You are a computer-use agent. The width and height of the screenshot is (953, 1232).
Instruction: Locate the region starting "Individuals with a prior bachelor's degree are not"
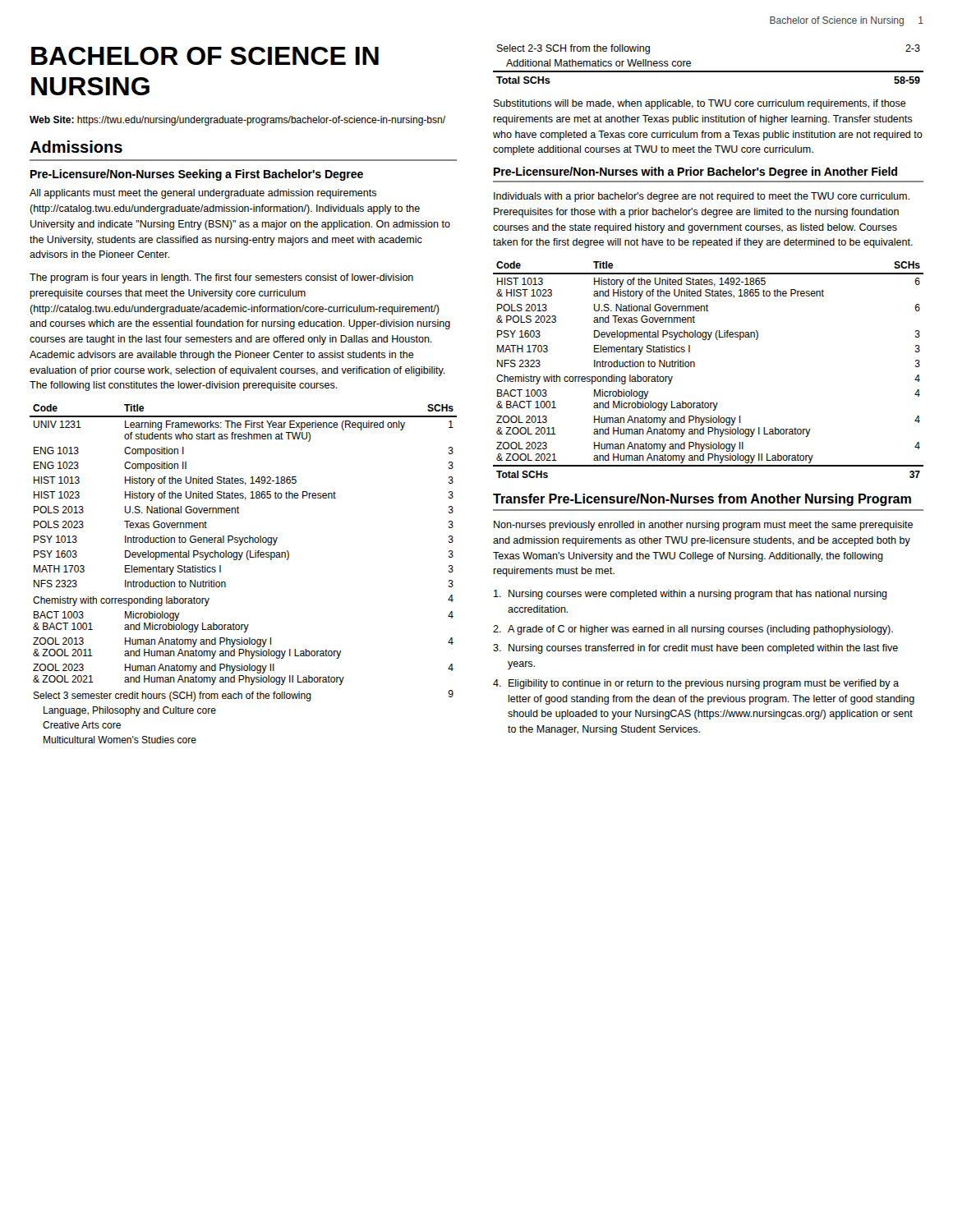coord(703,219)
